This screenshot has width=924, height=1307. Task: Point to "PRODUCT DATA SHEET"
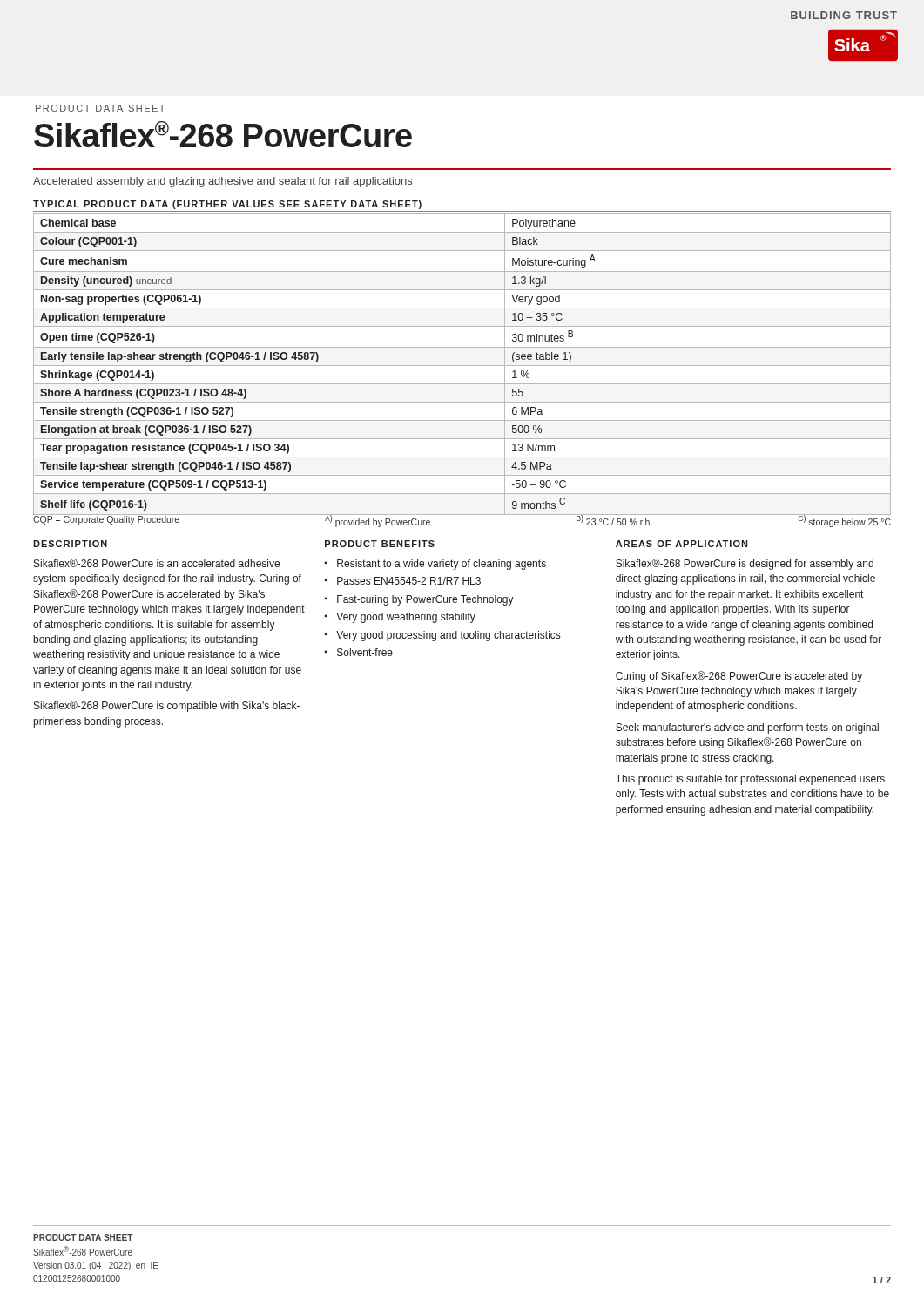point(101,108)
